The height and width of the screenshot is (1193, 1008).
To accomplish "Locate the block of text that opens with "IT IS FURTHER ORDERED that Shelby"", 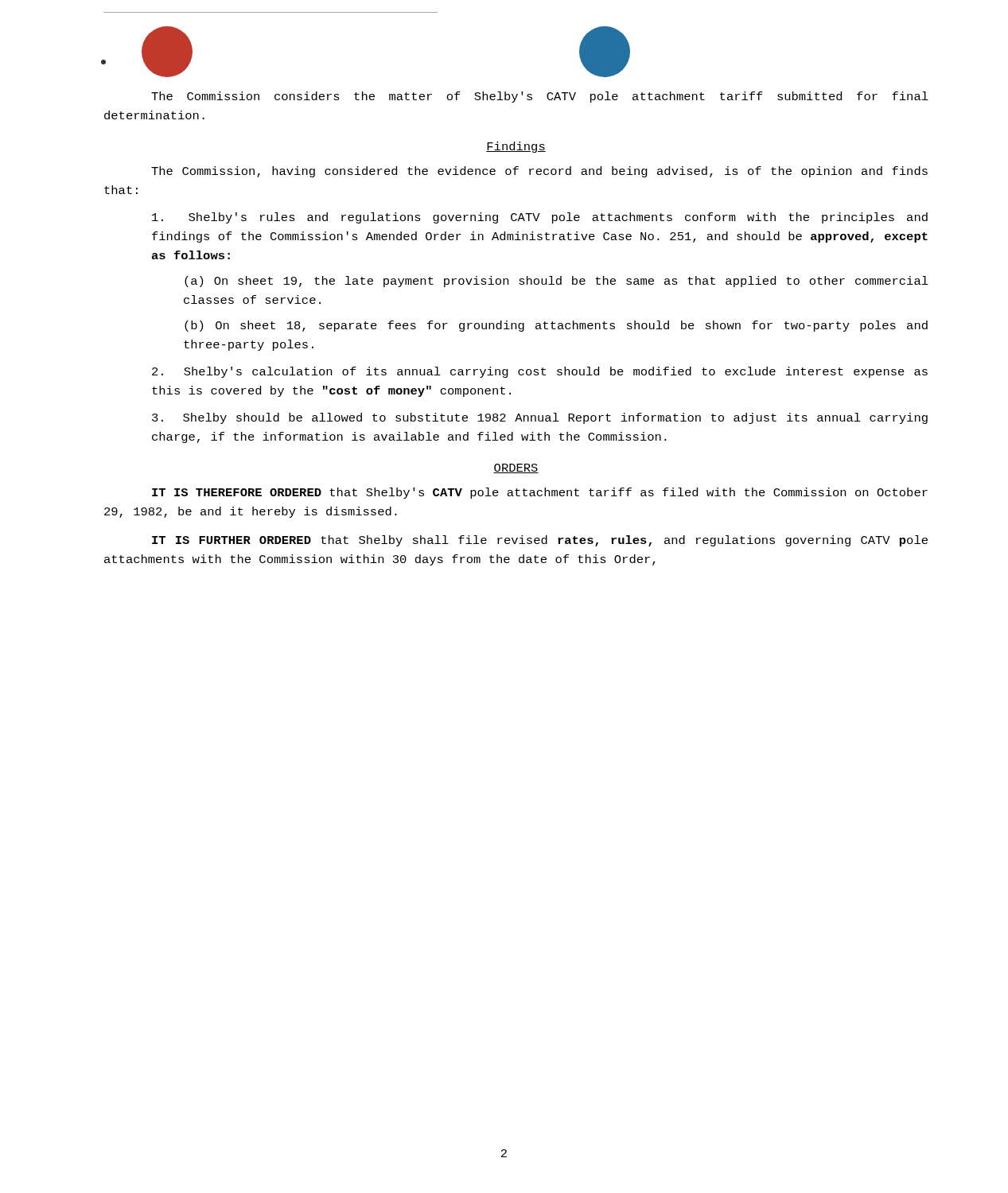I will 516,551.
